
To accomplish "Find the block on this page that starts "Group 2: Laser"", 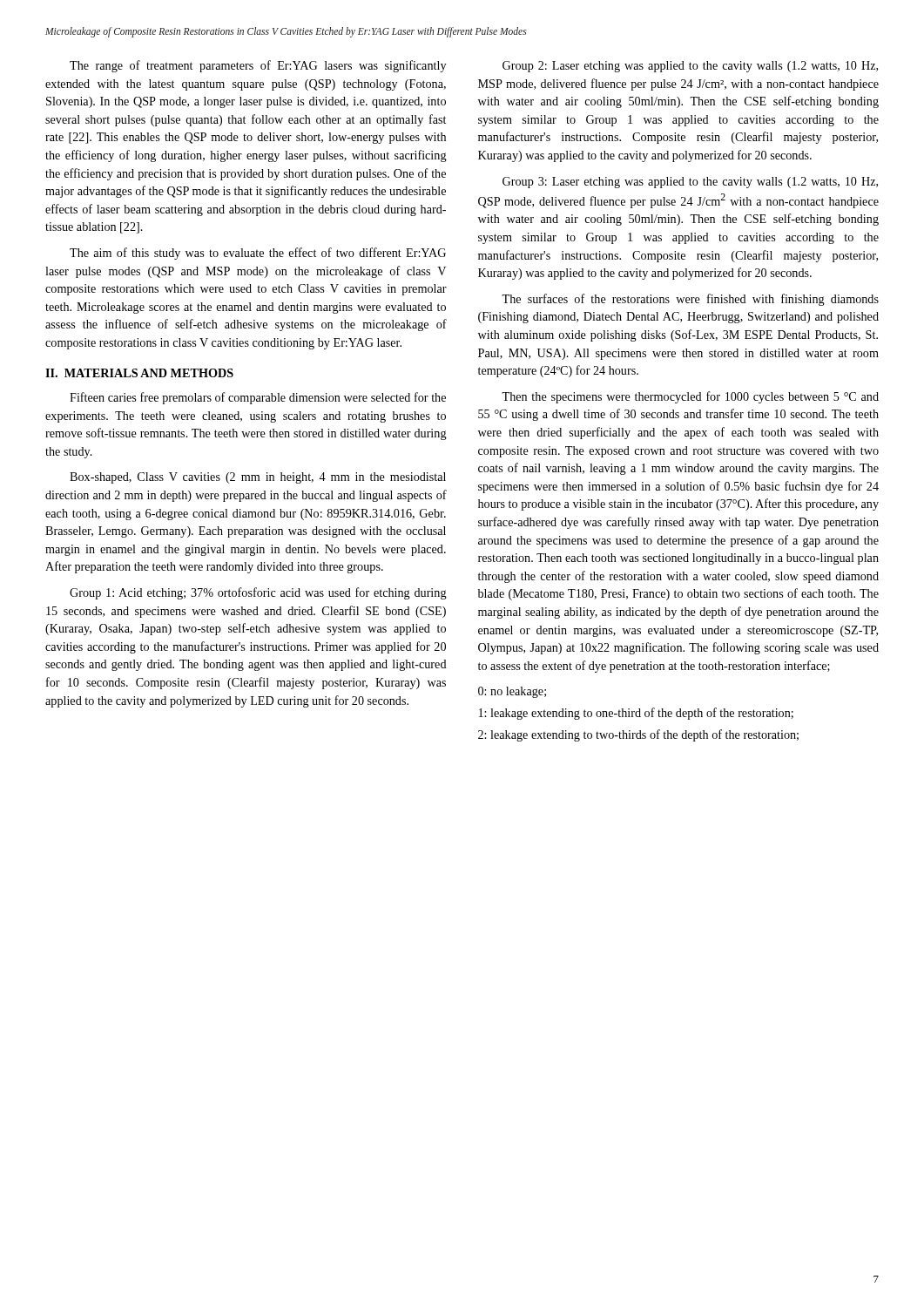I will tap(678, 110).
